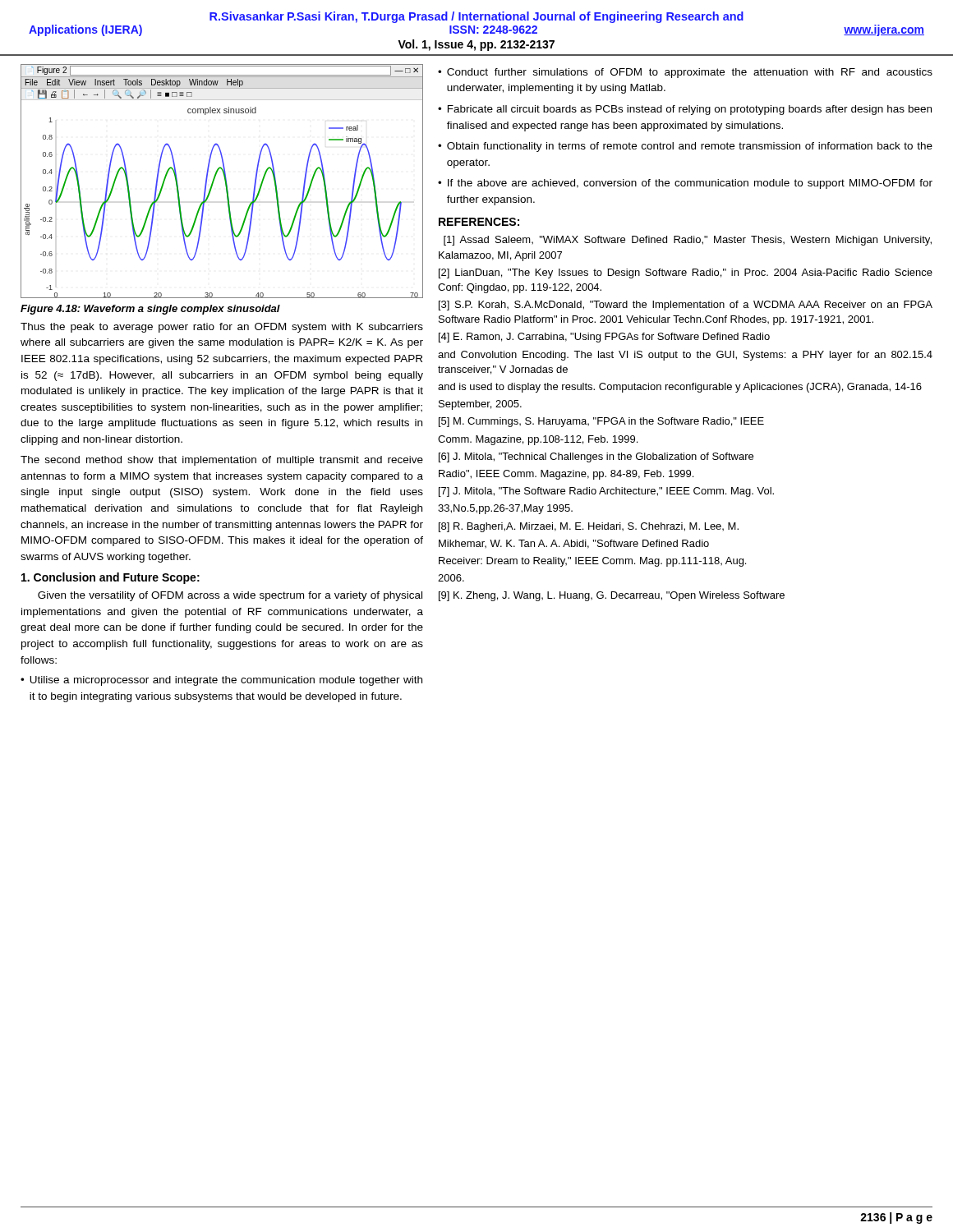The image size is (953, 1232).
Task: Select the text block starting "1. Conclusion and Future Scope:"
Action: (110, 578)
